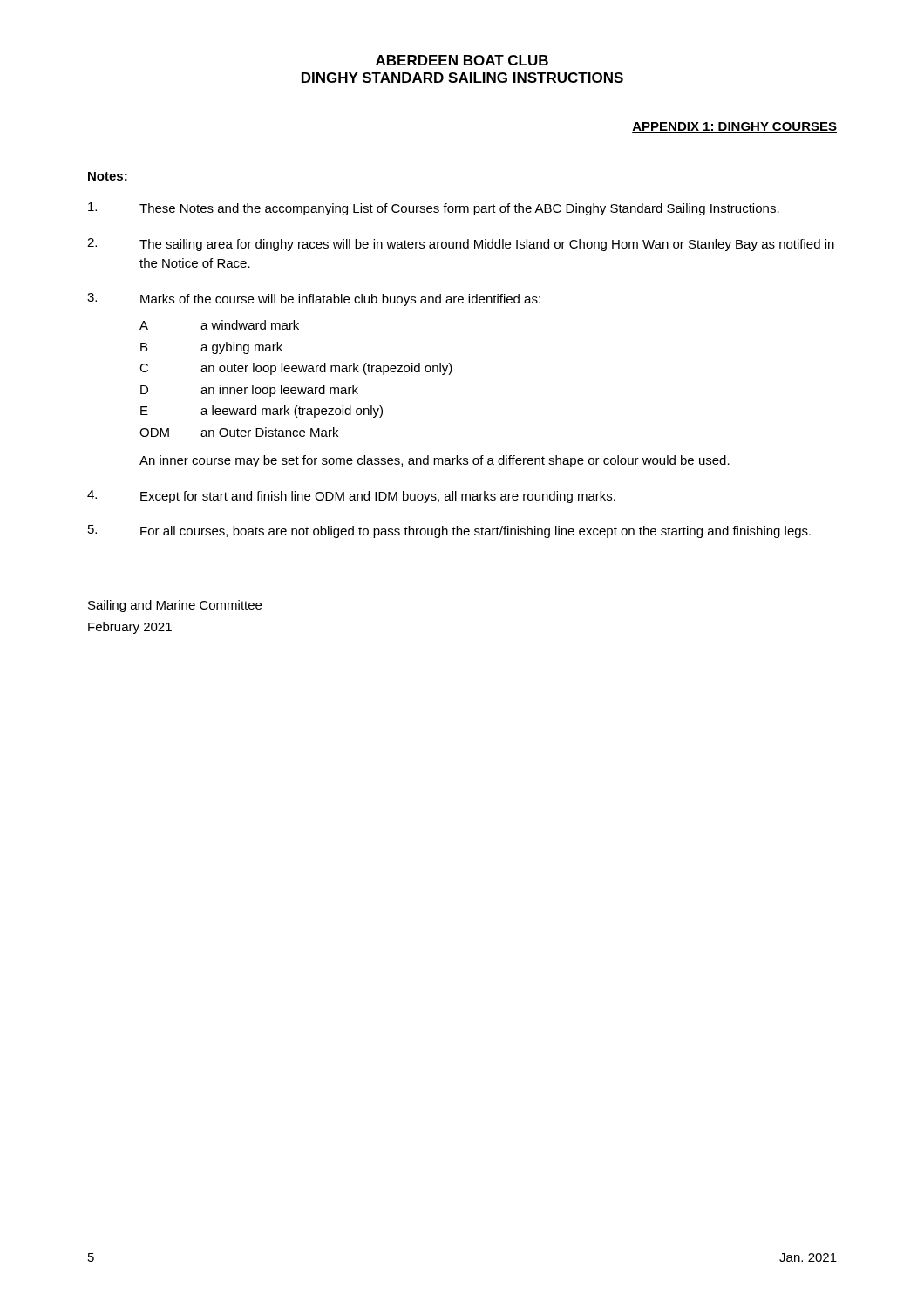Find the element starting "A a windward mark"

[219, 325]
